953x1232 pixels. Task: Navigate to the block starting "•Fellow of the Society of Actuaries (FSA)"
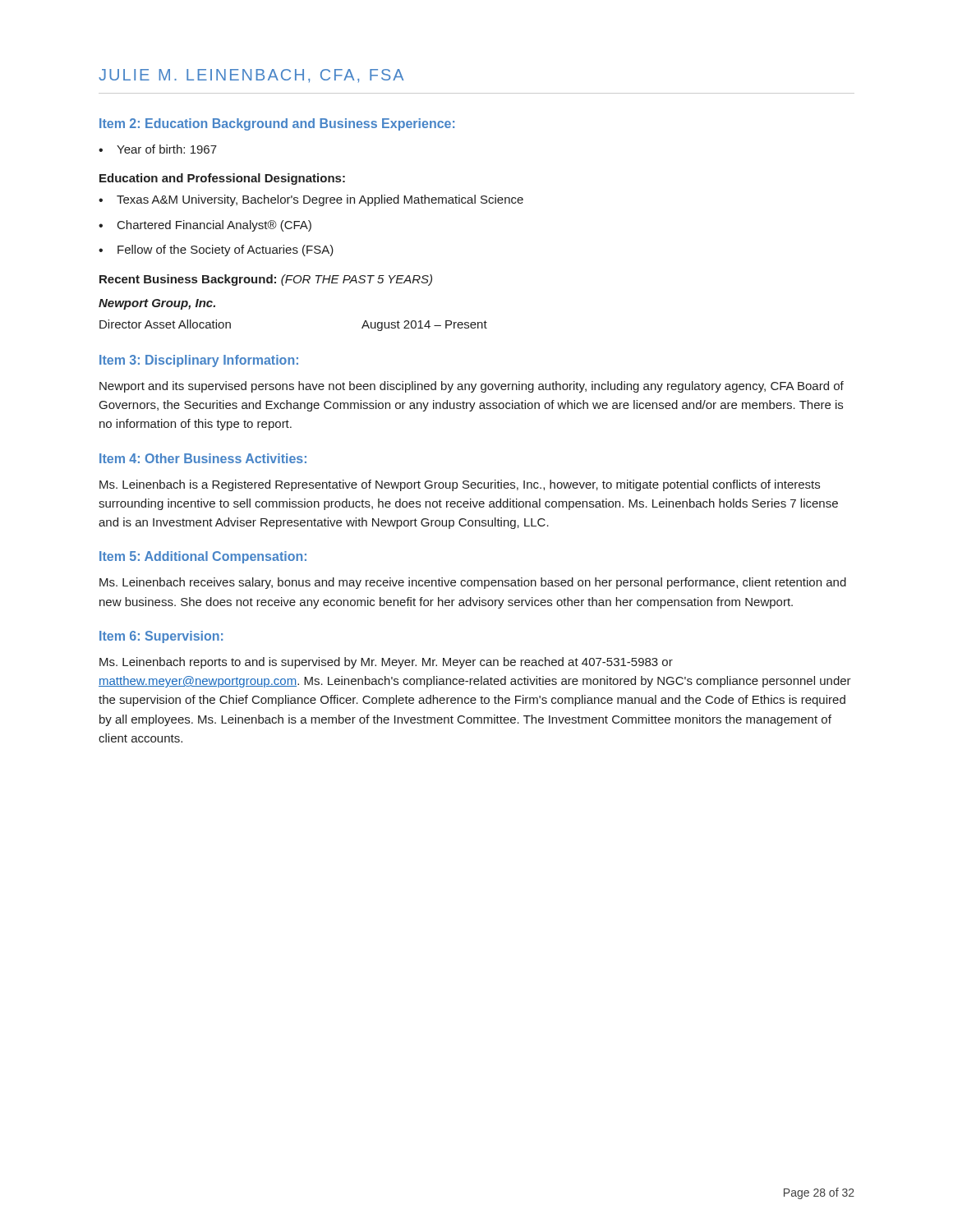[x=216, y=251]
